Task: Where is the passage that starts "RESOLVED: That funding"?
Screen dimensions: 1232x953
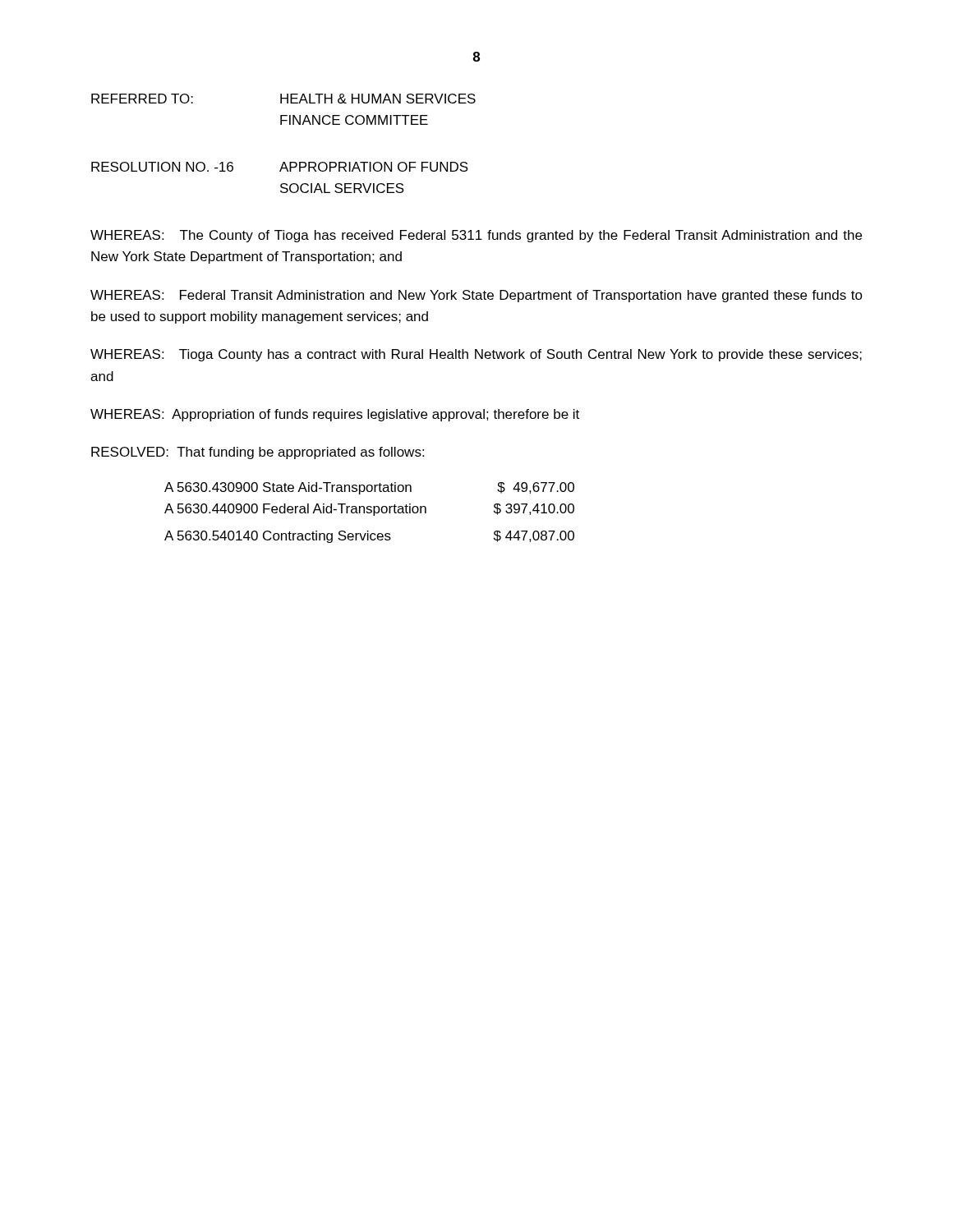Action: click(x=258, y=452)
